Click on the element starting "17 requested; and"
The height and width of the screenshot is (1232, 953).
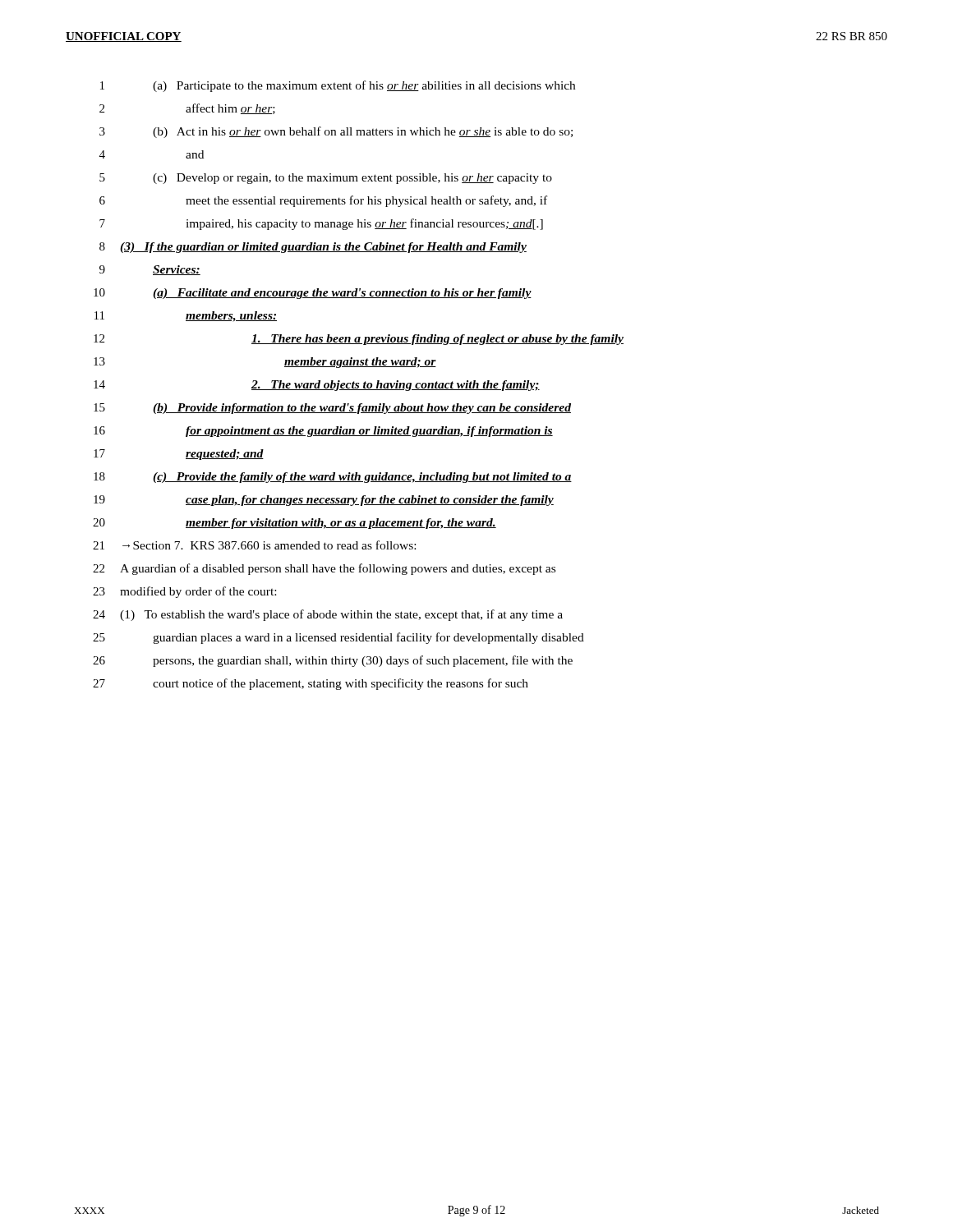pyautogui.click(x=102, y=455)
